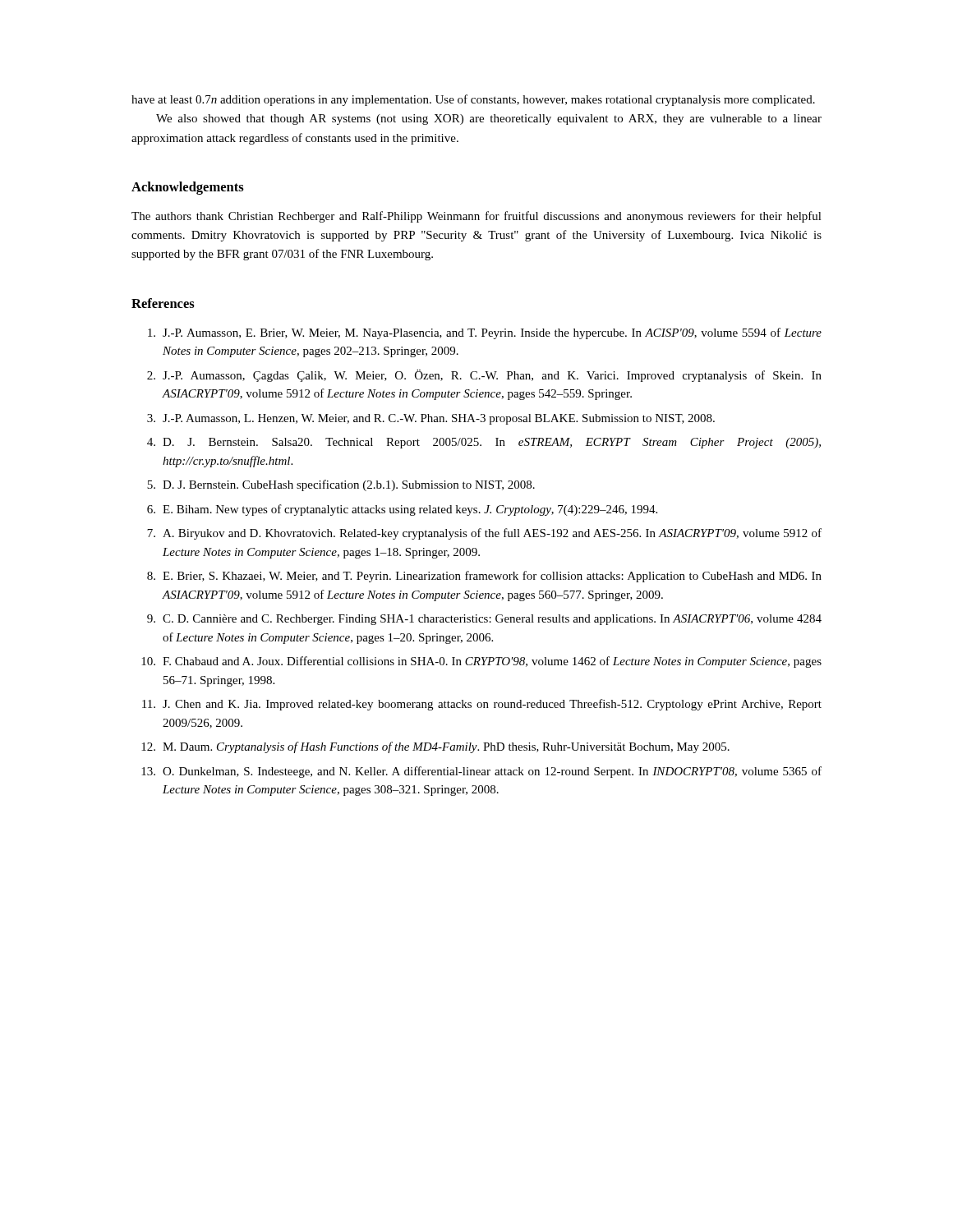This screenshot has width=953, height=1232.
Task: Click on the passage starting "9. C. D. Cannière"
Action: coord(476,628)
